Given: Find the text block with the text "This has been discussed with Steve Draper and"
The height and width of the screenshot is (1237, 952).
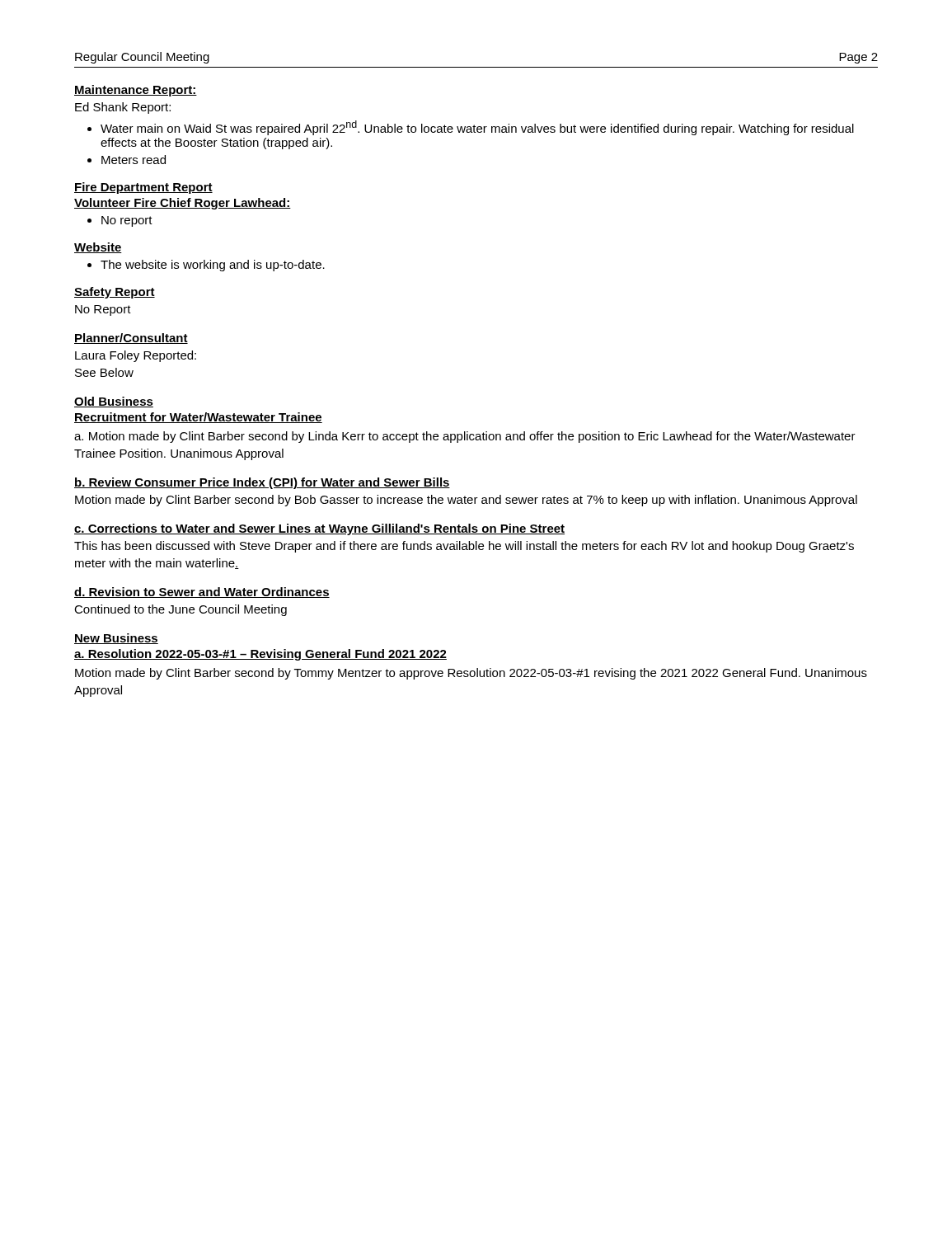Looking at the screenshot, I should pyautogui.click(x=476, y=554).
